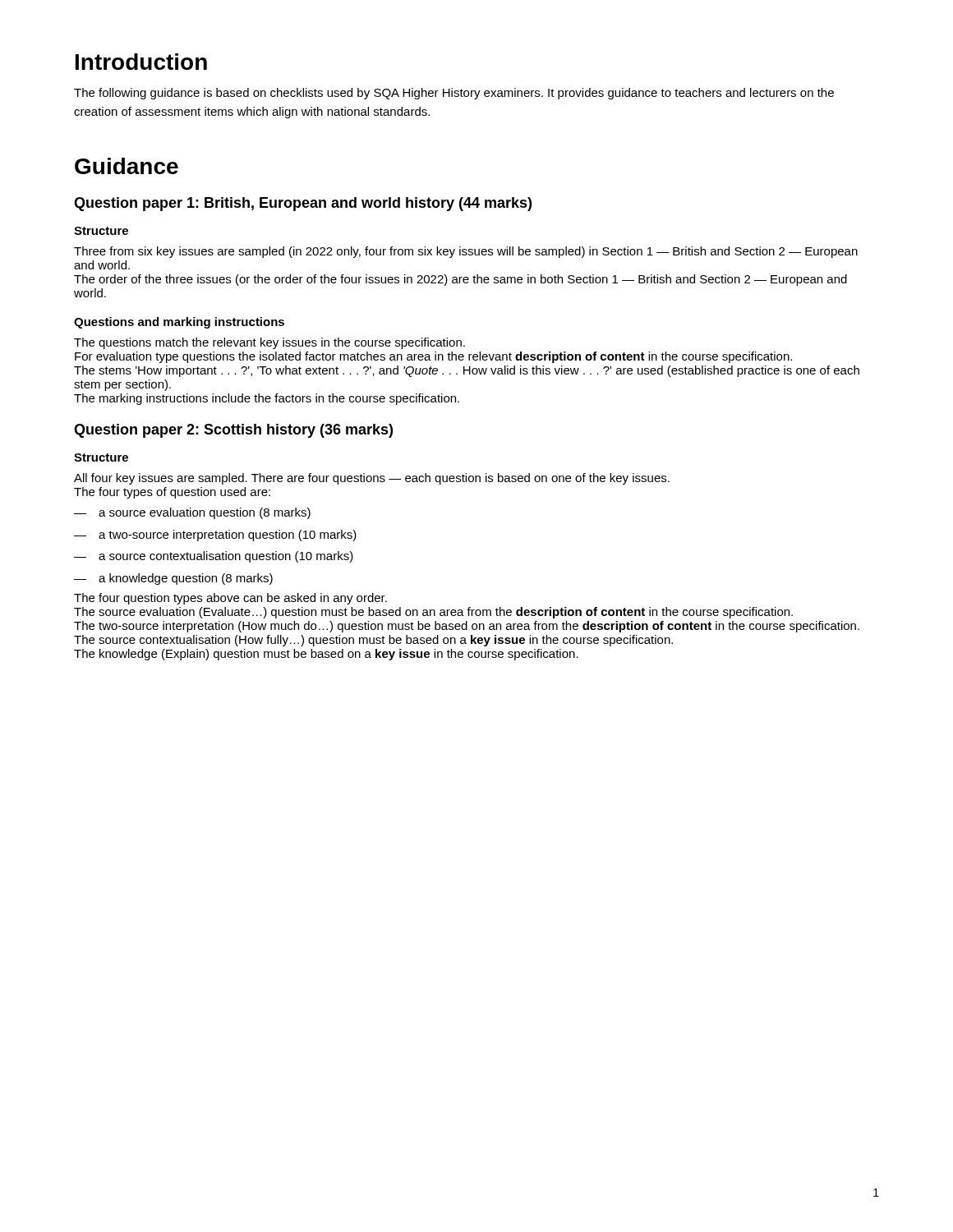Navigate to the text starting "Three from six key"
This screenshot has width=953, height=1232.
[476, 258]
